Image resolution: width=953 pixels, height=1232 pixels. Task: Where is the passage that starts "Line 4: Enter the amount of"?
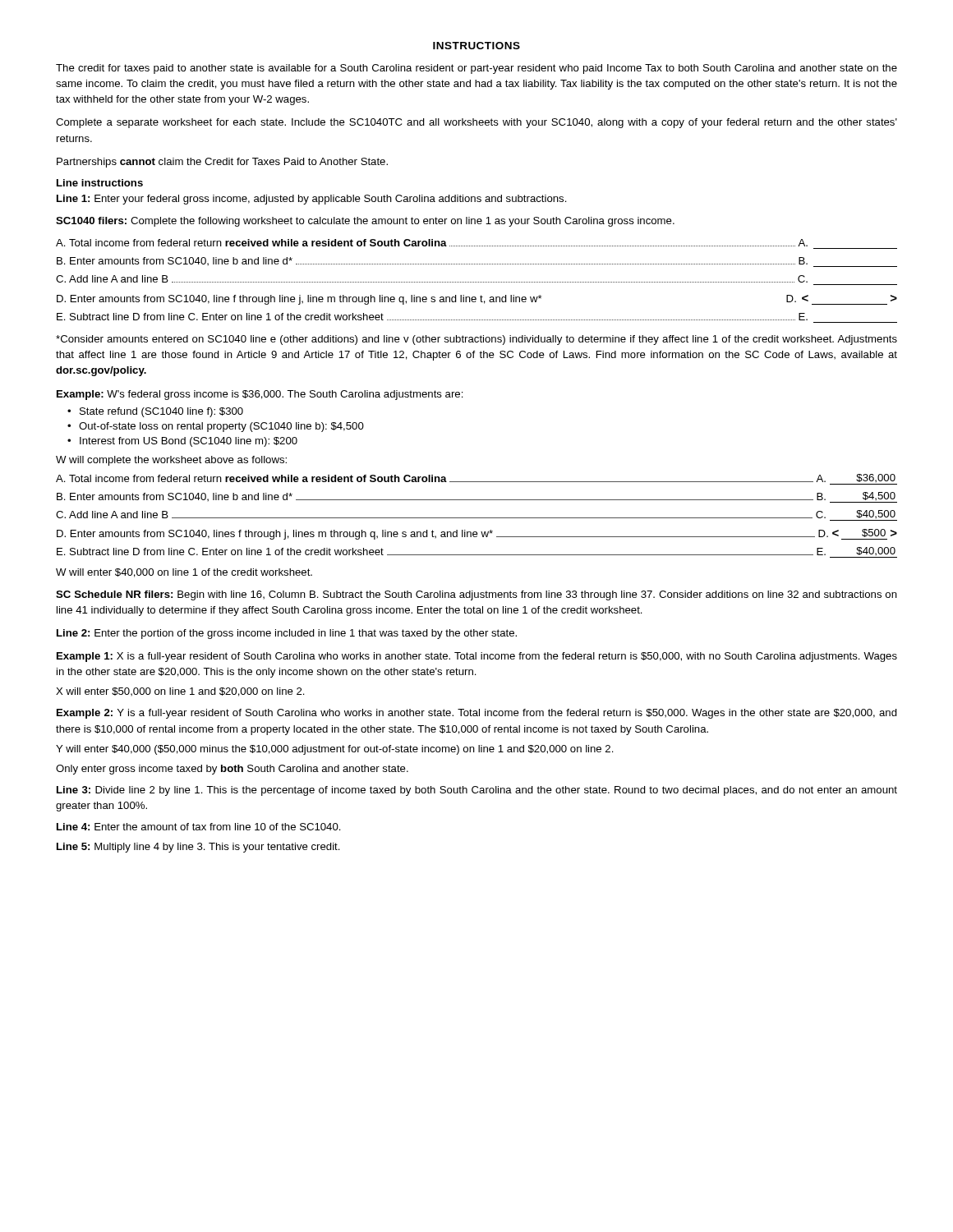(199, 827)
